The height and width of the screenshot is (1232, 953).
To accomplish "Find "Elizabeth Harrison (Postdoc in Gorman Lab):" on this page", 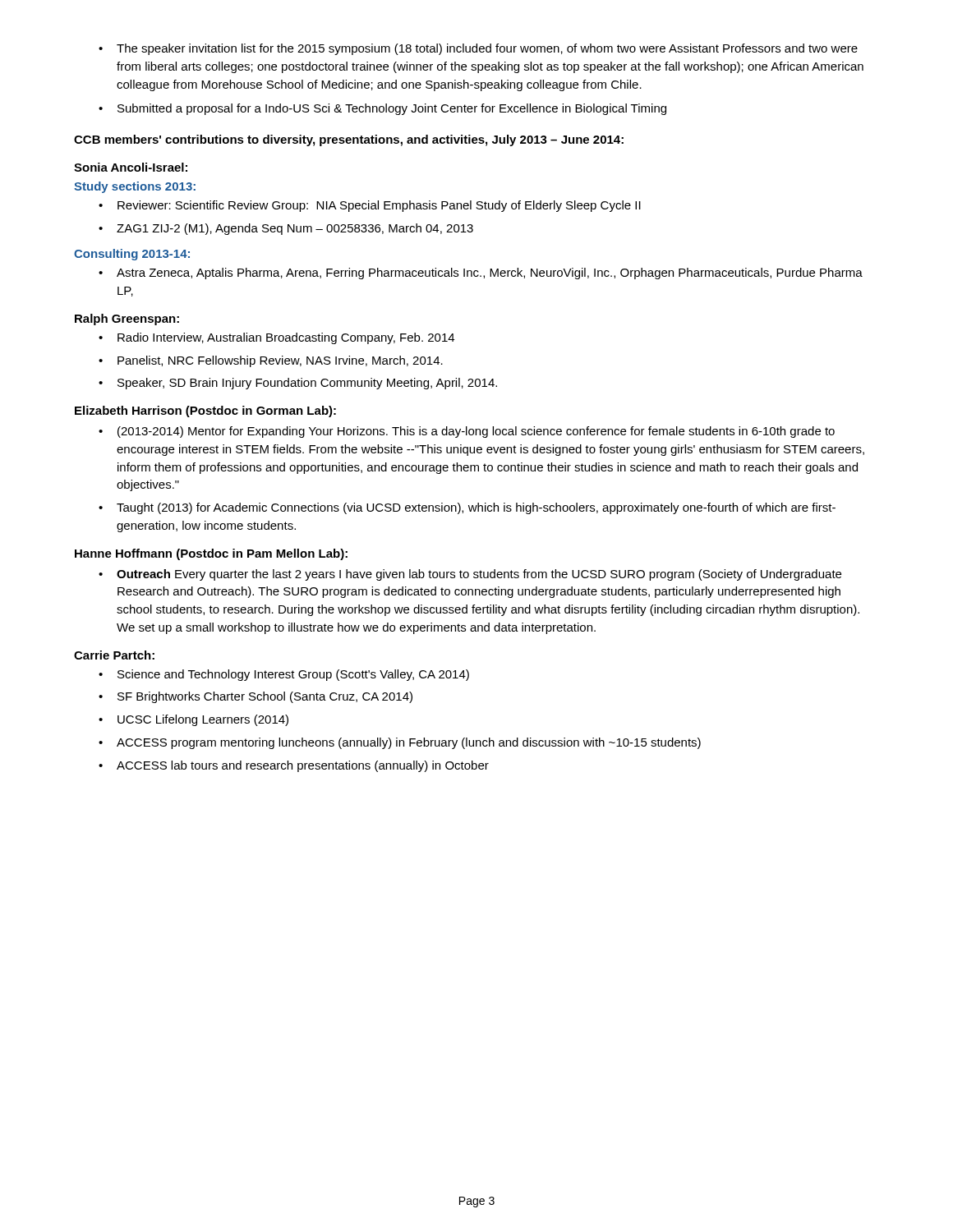I will click(205, 410).
